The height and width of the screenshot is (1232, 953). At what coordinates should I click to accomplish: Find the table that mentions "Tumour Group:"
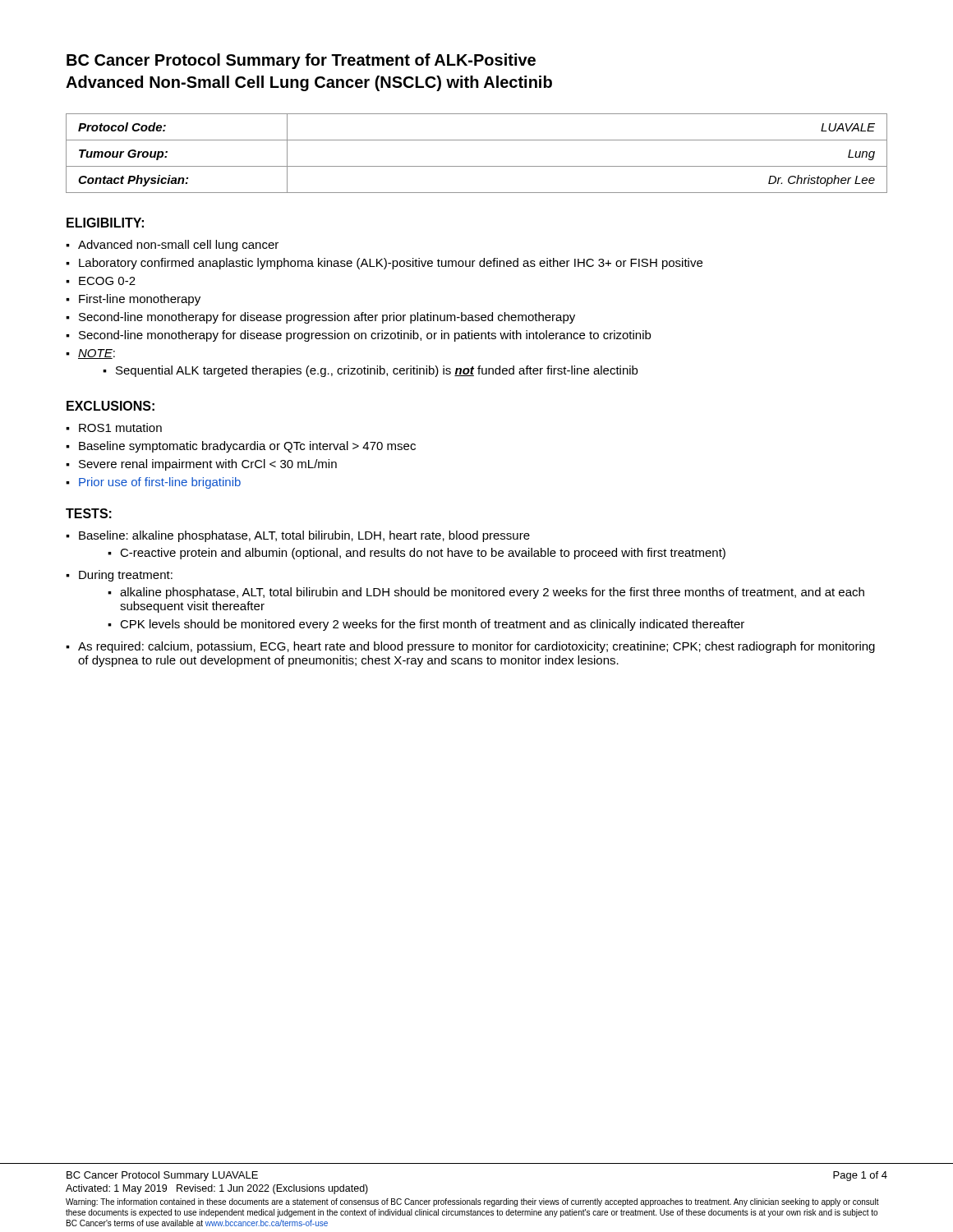point(476,153)
